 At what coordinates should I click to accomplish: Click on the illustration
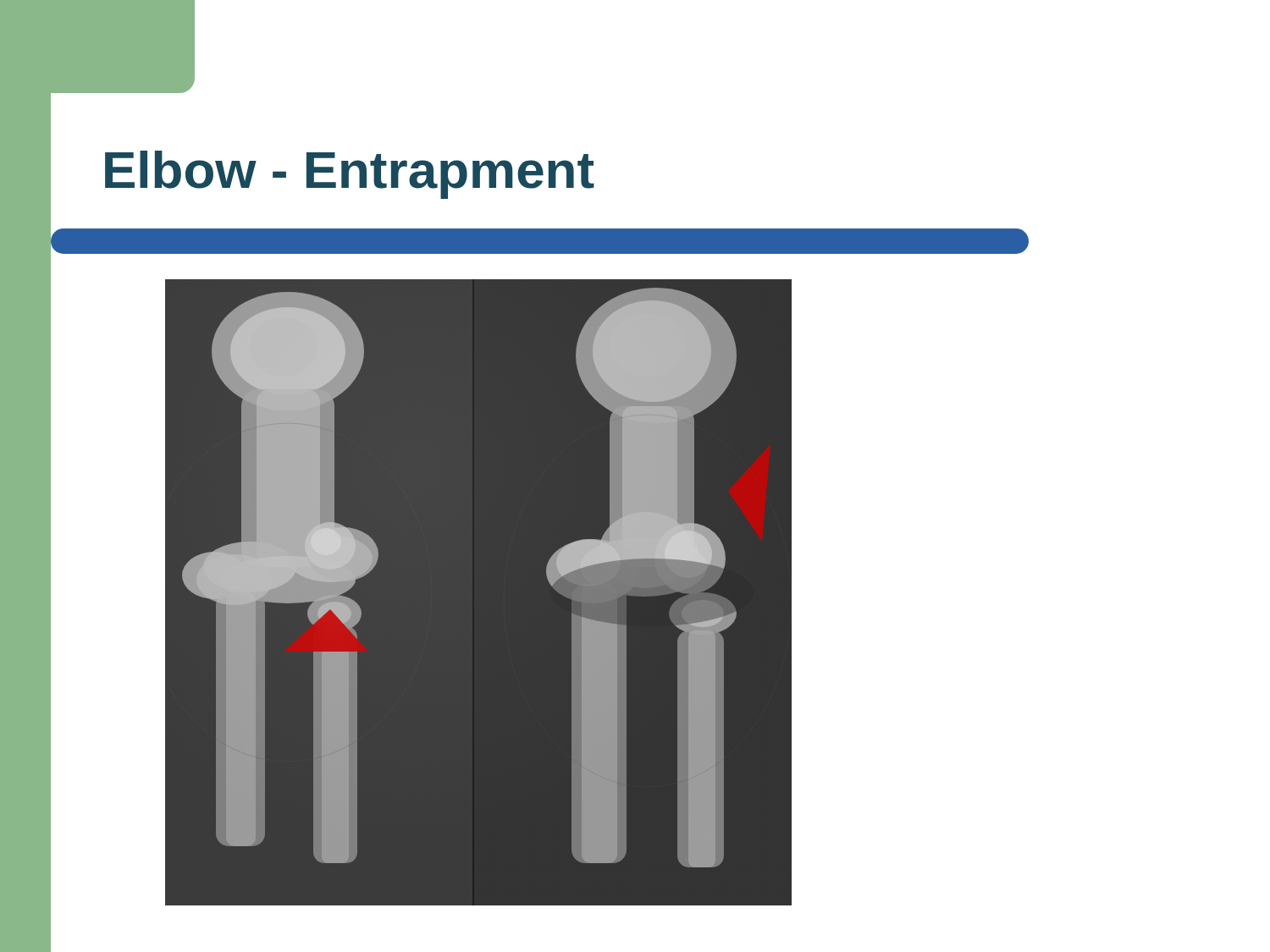1213,476
